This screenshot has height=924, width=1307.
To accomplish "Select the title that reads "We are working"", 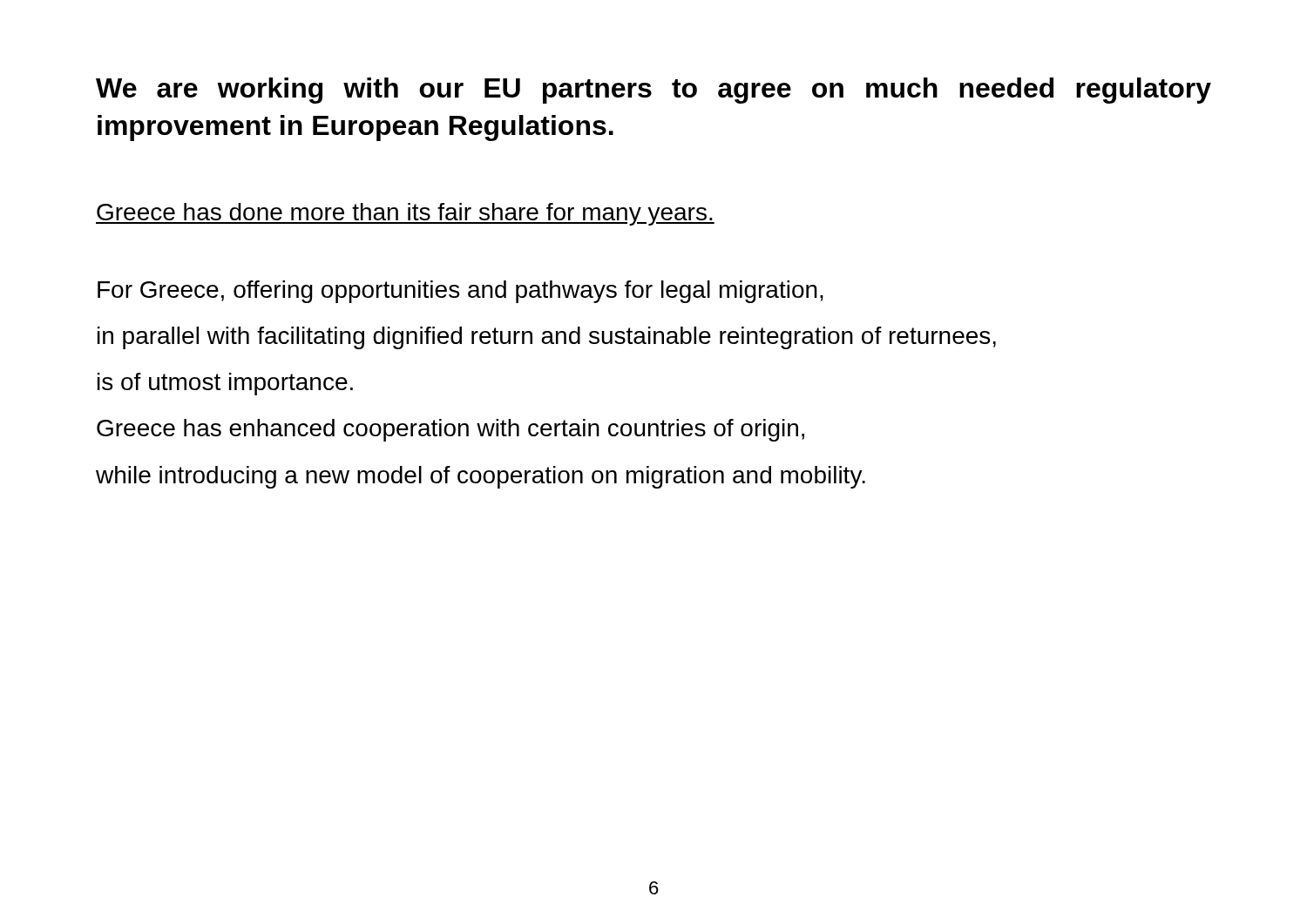I will point(654,107).
